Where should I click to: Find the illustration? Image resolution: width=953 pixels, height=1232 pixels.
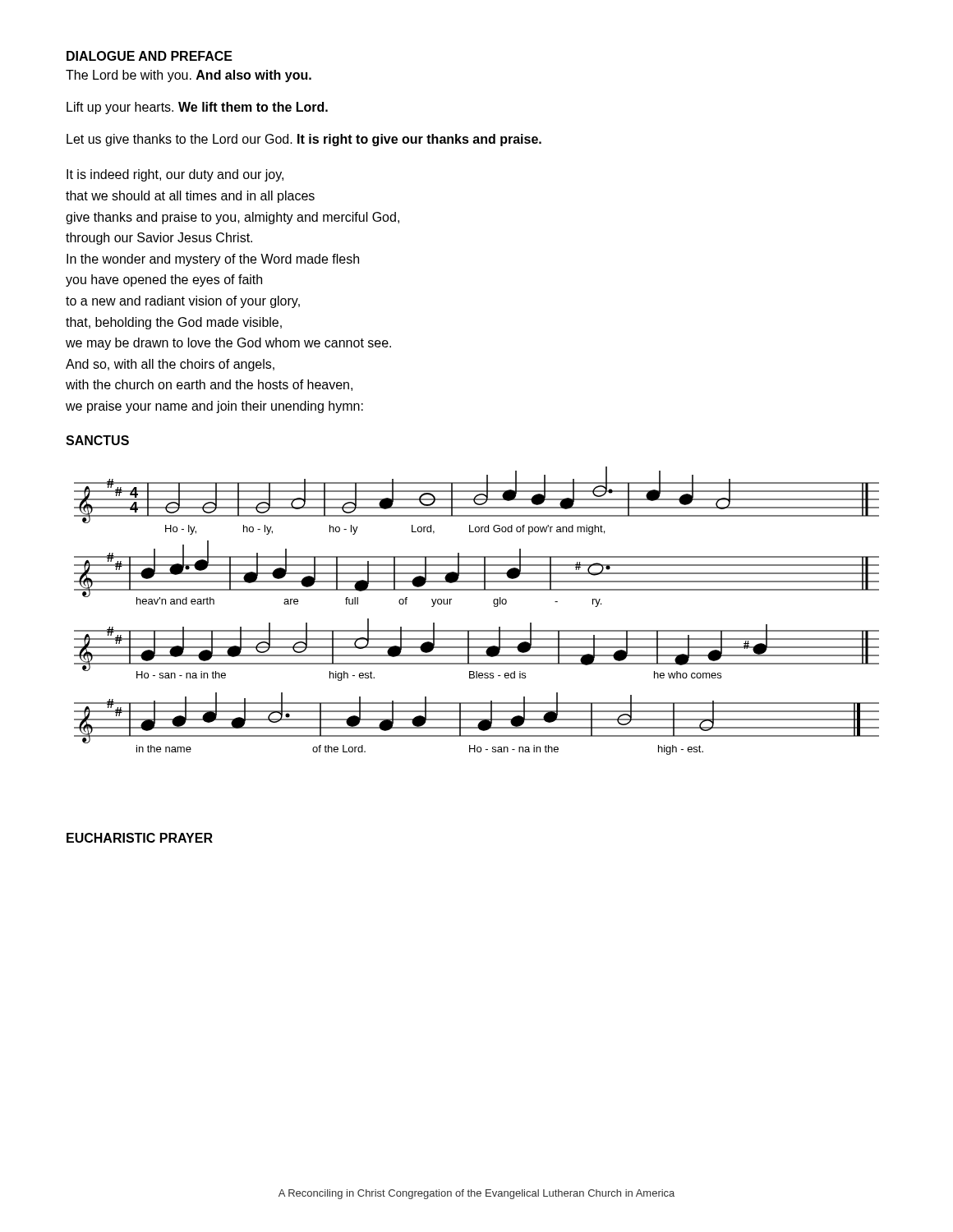click(476, 634)
